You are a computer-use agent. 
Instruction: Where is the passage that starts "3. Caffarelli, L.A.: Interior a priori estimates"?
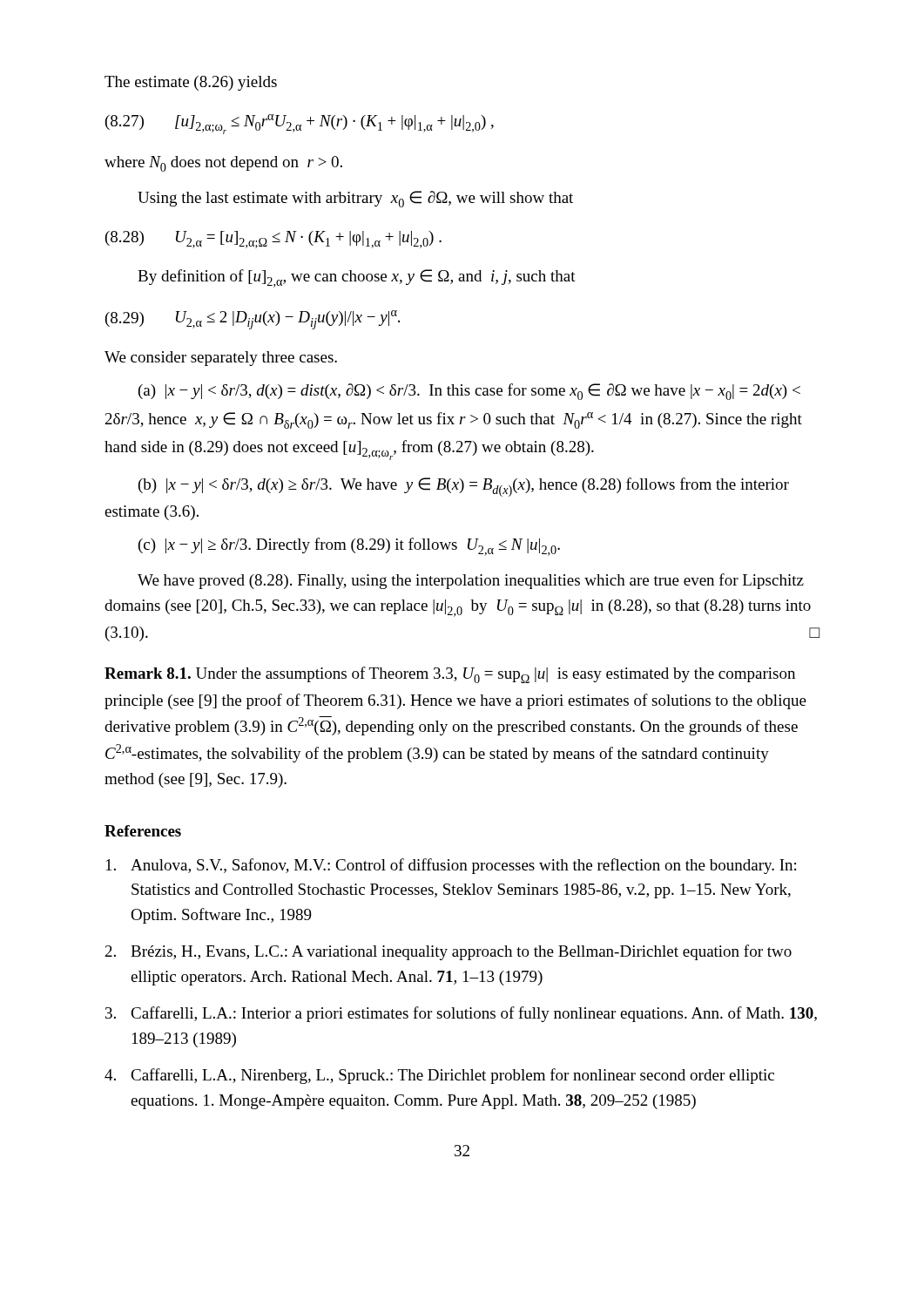click(x=462, y=1026)
